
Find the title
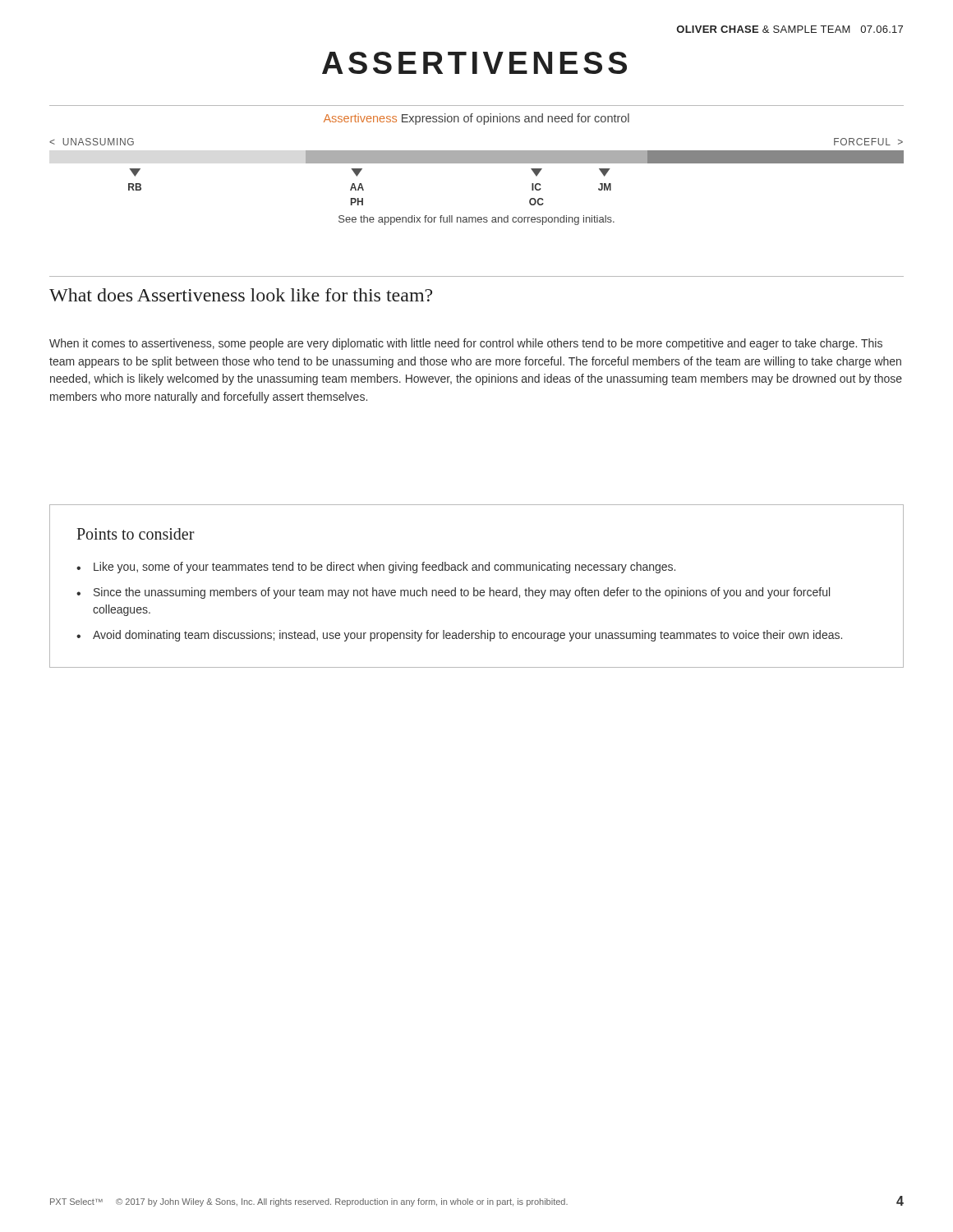(476, 64)
